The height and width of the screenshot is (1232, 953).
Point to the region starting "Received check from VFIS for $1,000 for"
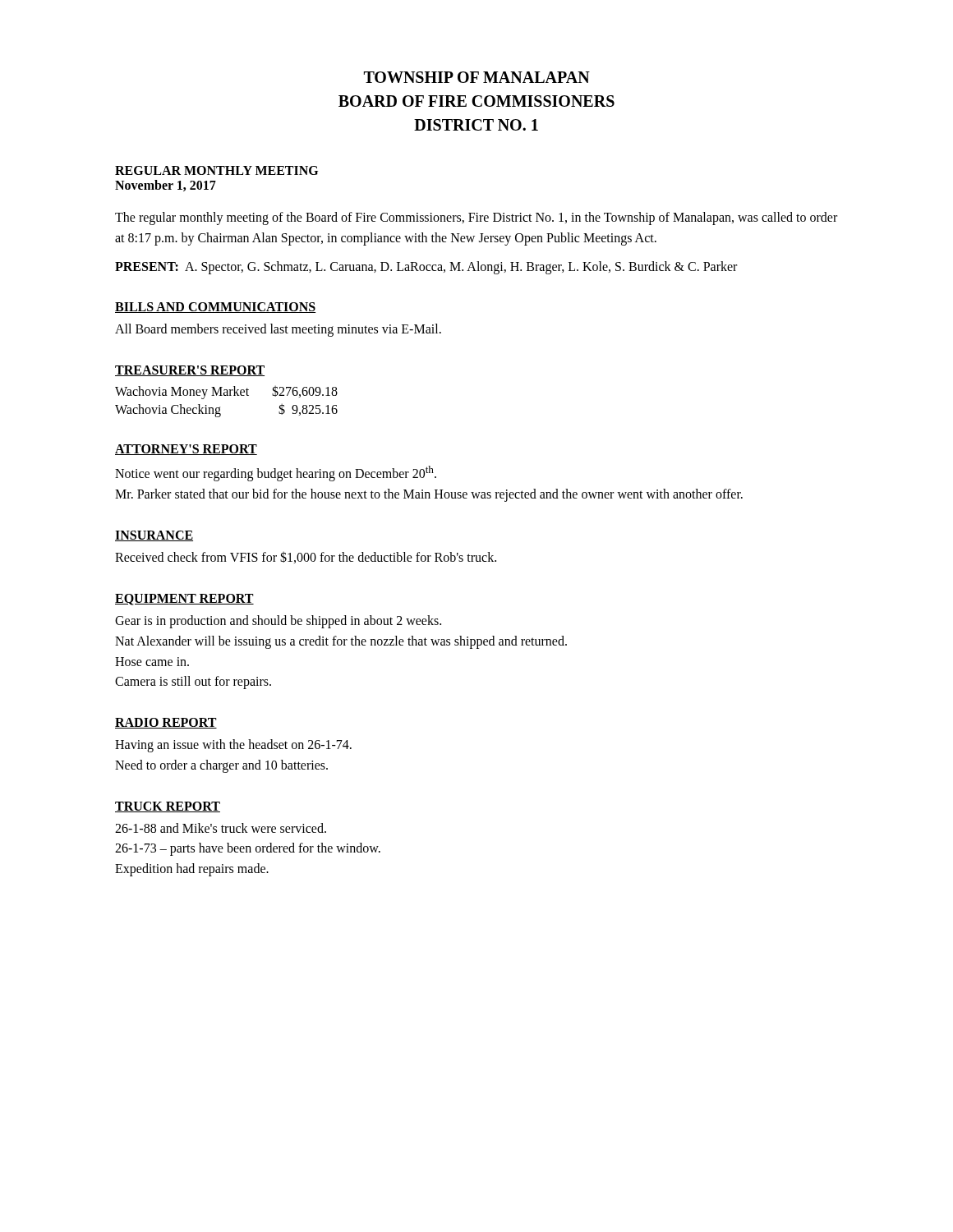306,557
